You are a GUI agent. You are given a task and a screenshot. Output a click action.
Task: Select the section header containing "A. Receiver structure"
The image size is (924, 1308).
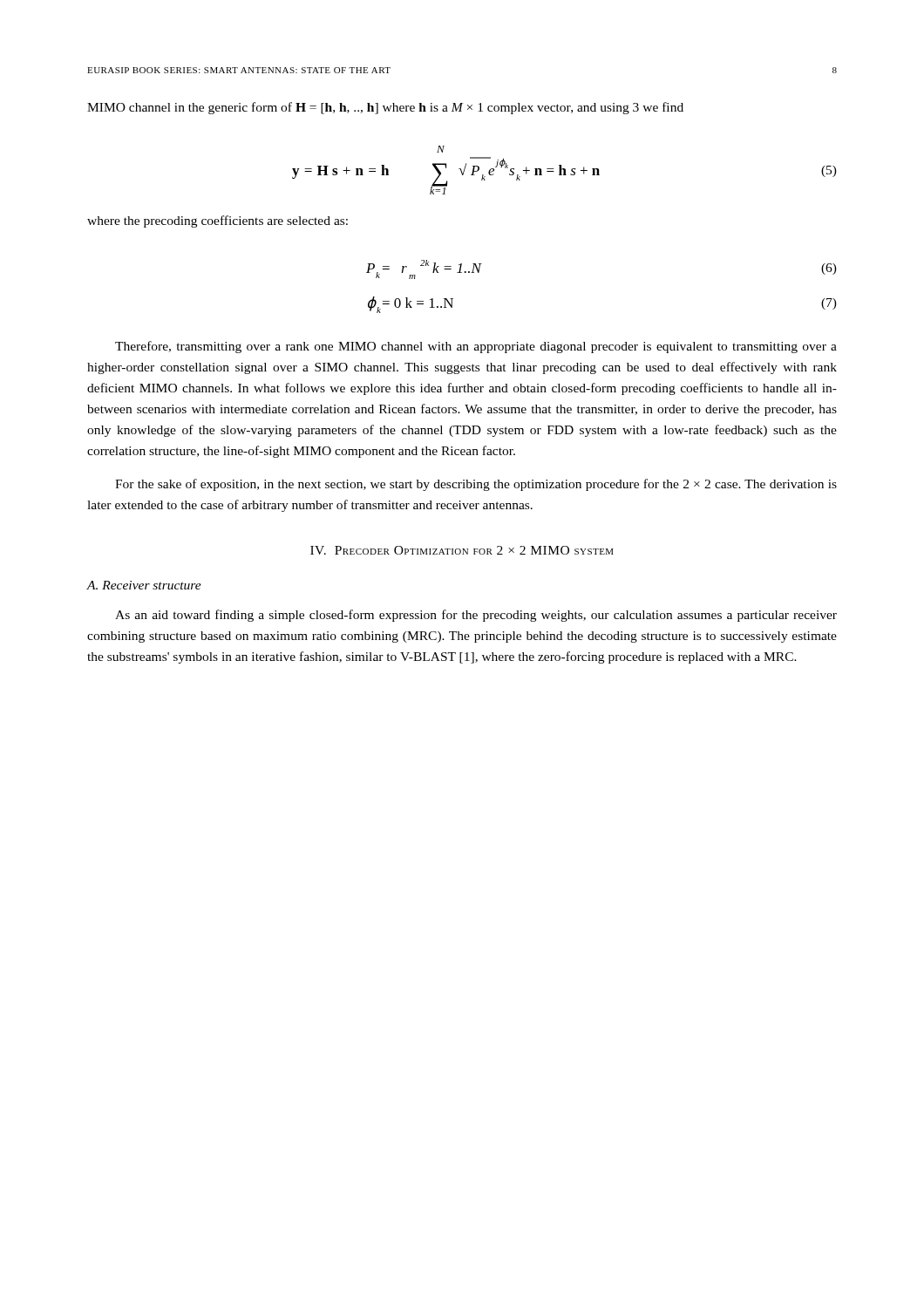click(144, 585)
